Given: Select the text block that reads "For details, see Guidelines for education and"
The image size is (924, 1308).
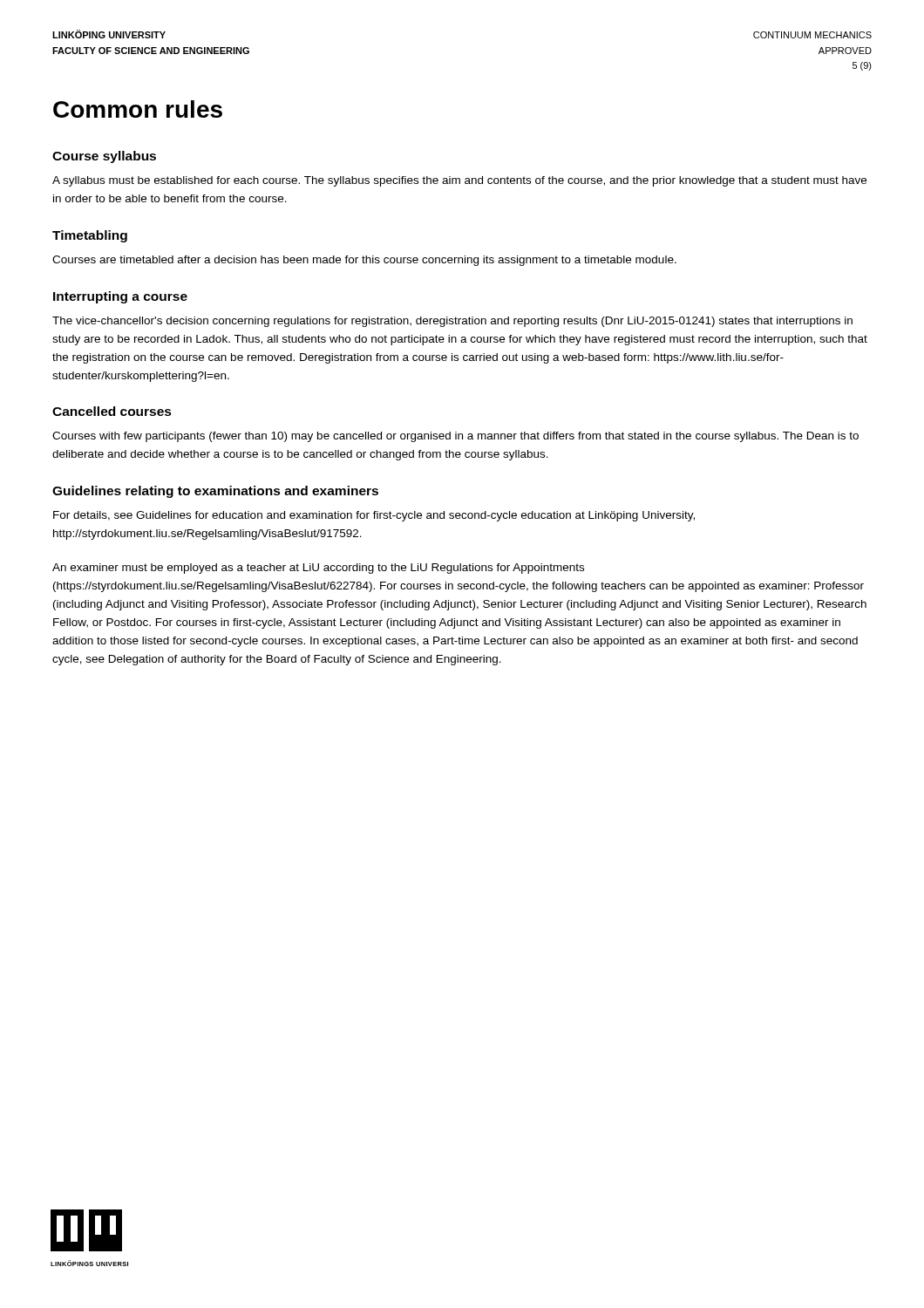Looking at the screenshot, I should click(374, 524).
